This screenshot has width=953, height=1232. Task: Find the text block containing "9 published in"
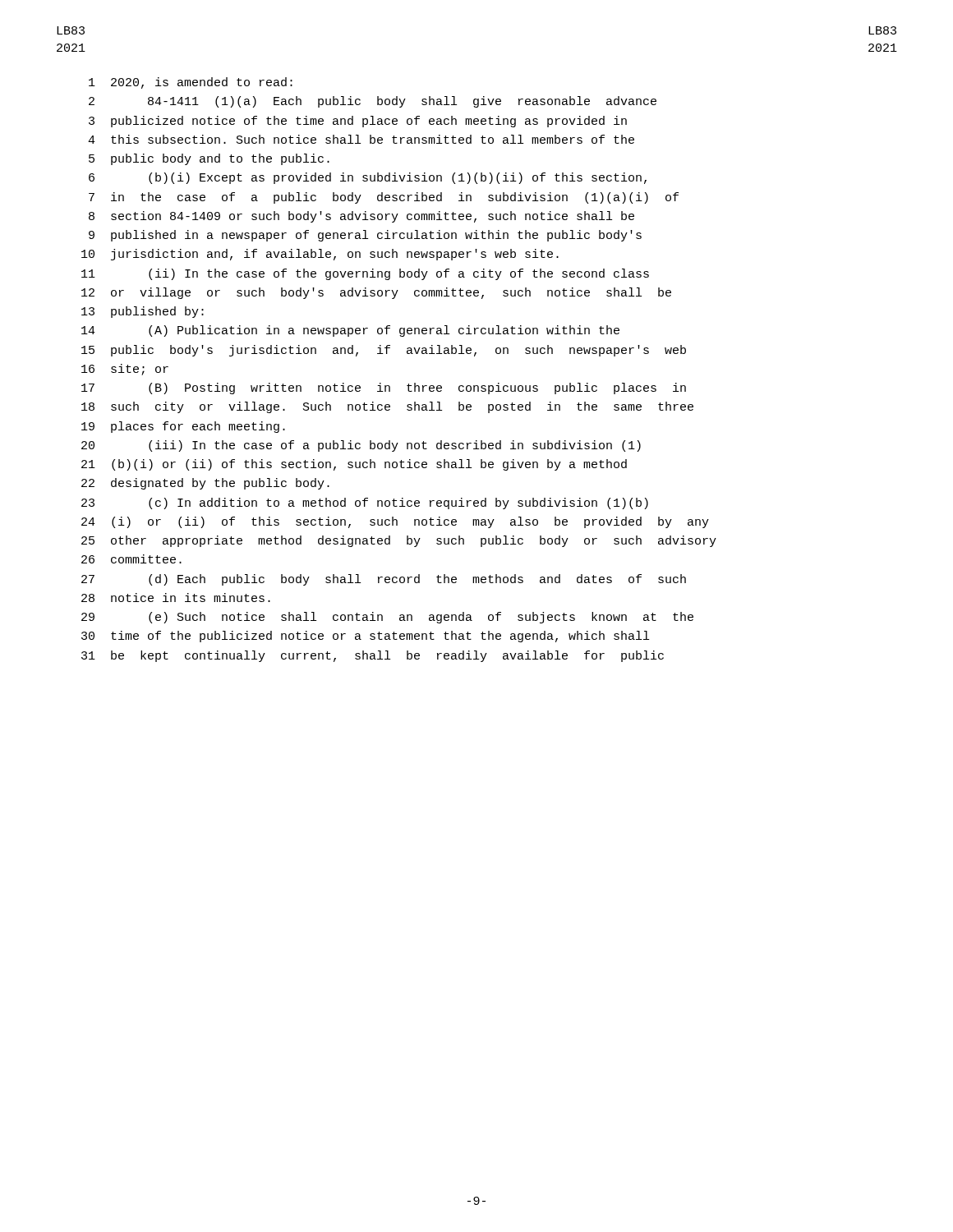[x=476, y=236]
